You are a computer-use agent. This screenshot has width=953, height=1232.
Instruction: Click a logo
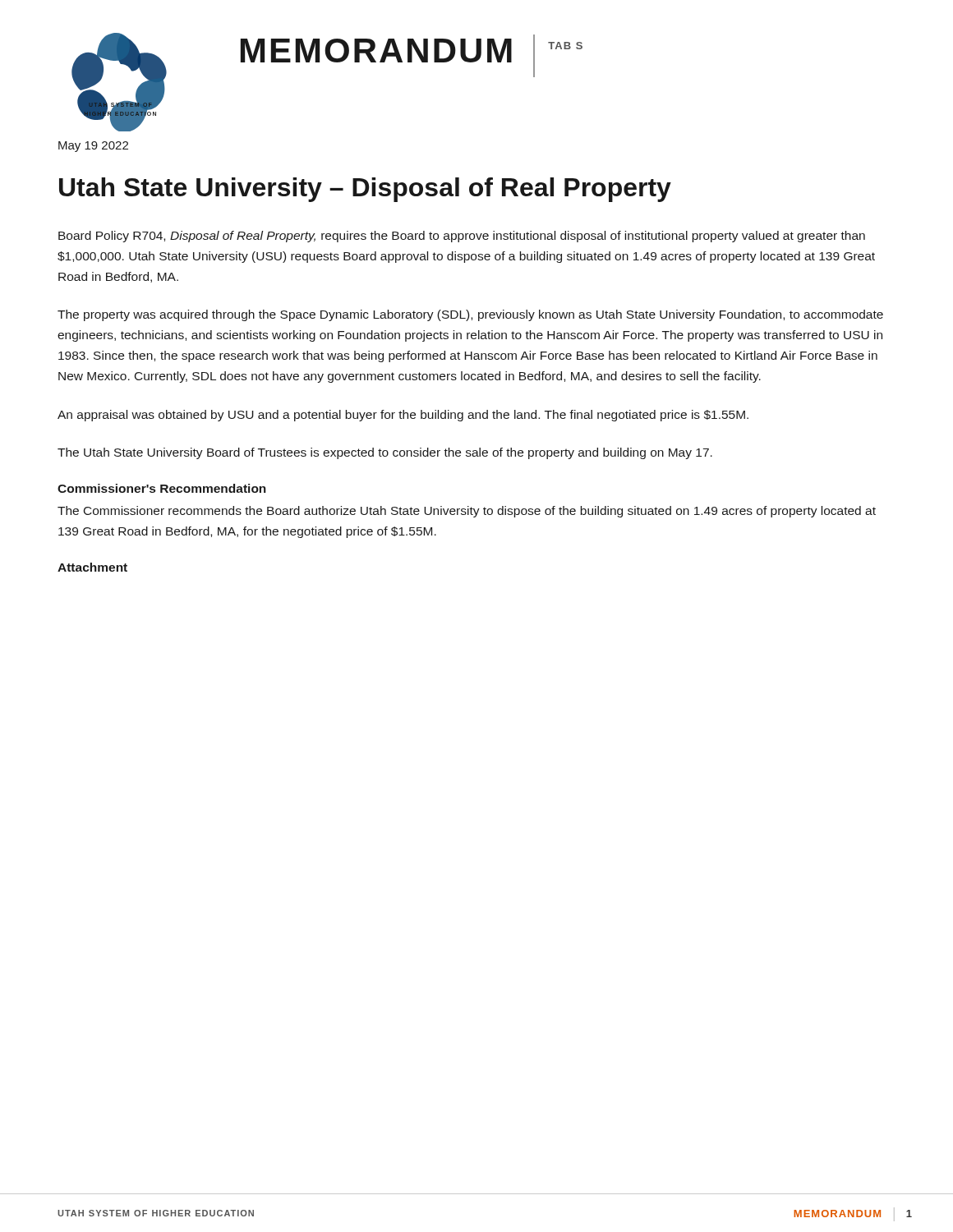(123, 80)
